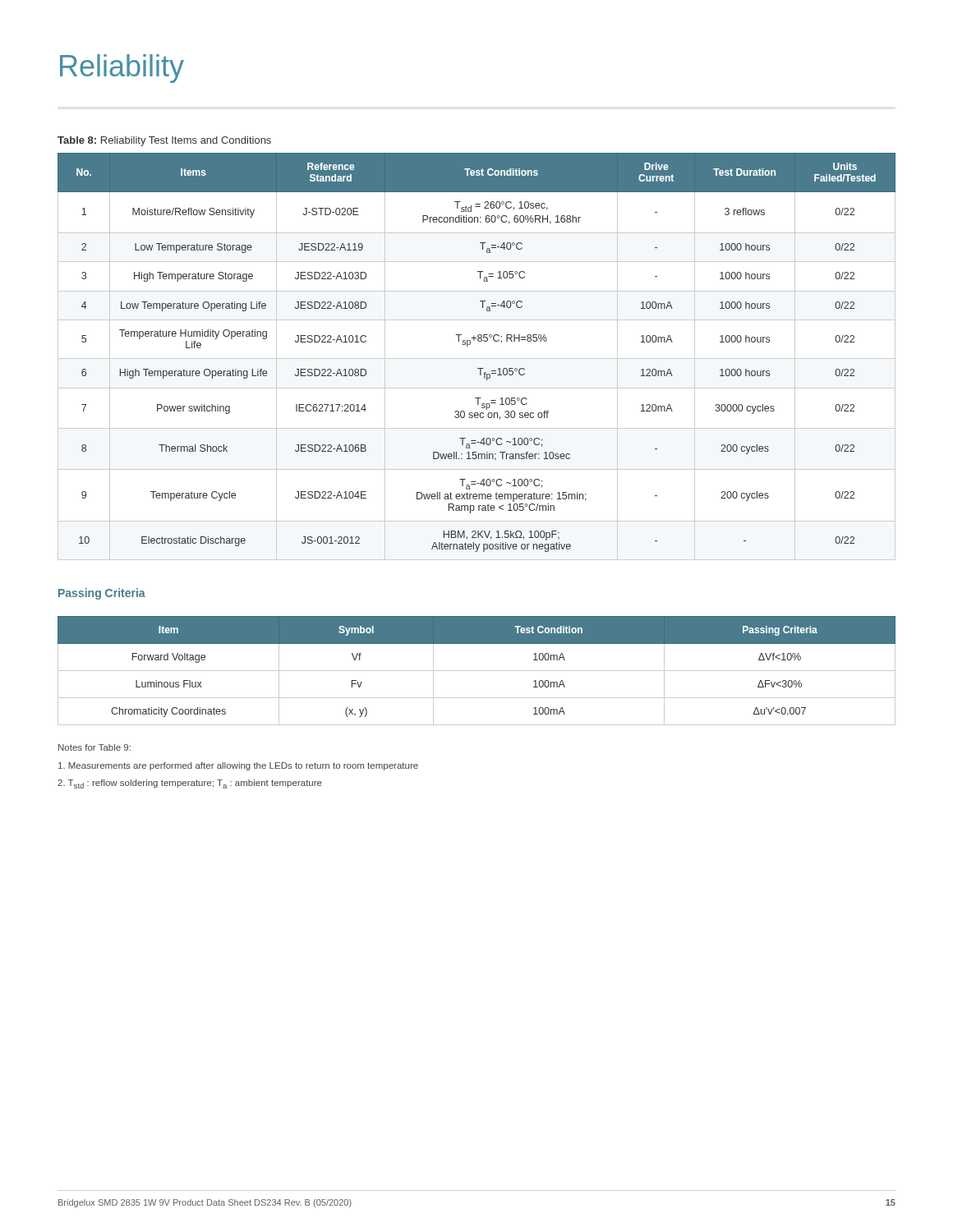Locate the passage starting "Measurements are performed after allowing the LEDs to"
953x1232 pixels.
pos(238,766)
